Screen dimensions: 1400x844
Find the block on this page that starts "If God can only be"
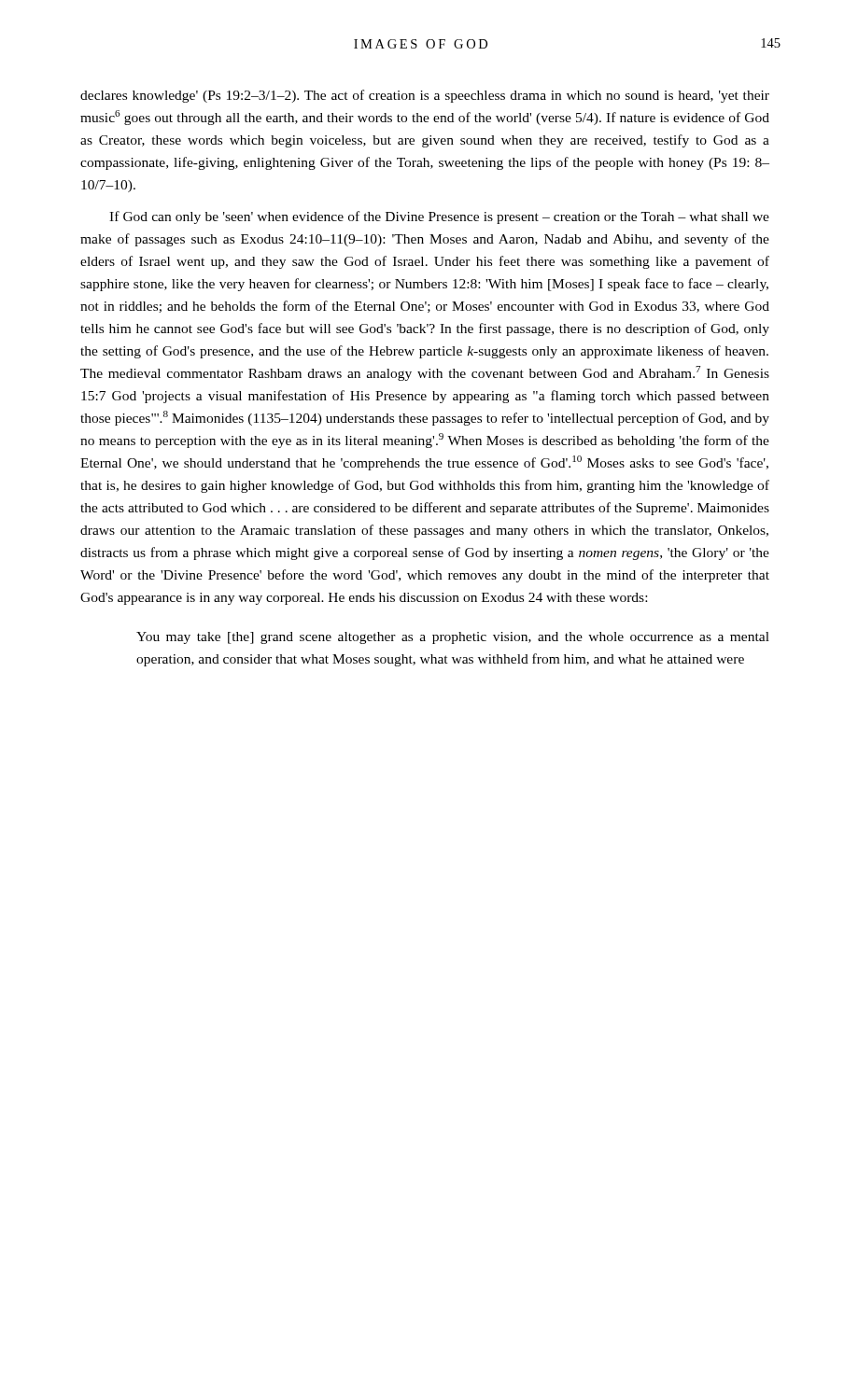[x=425, y=407]
